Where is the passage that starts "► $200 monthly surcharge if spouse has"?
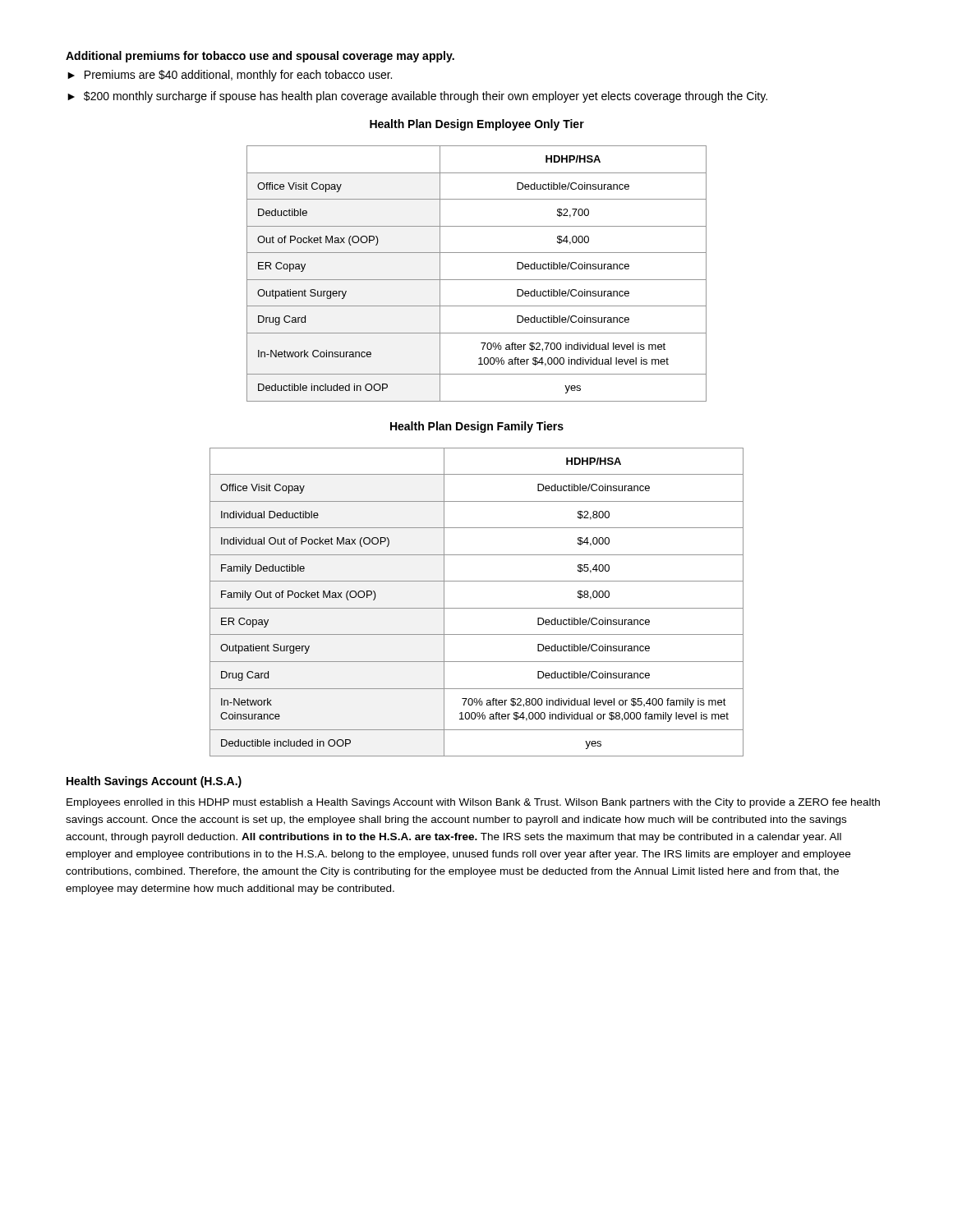The image size is (953, 1232). [476, 96]
